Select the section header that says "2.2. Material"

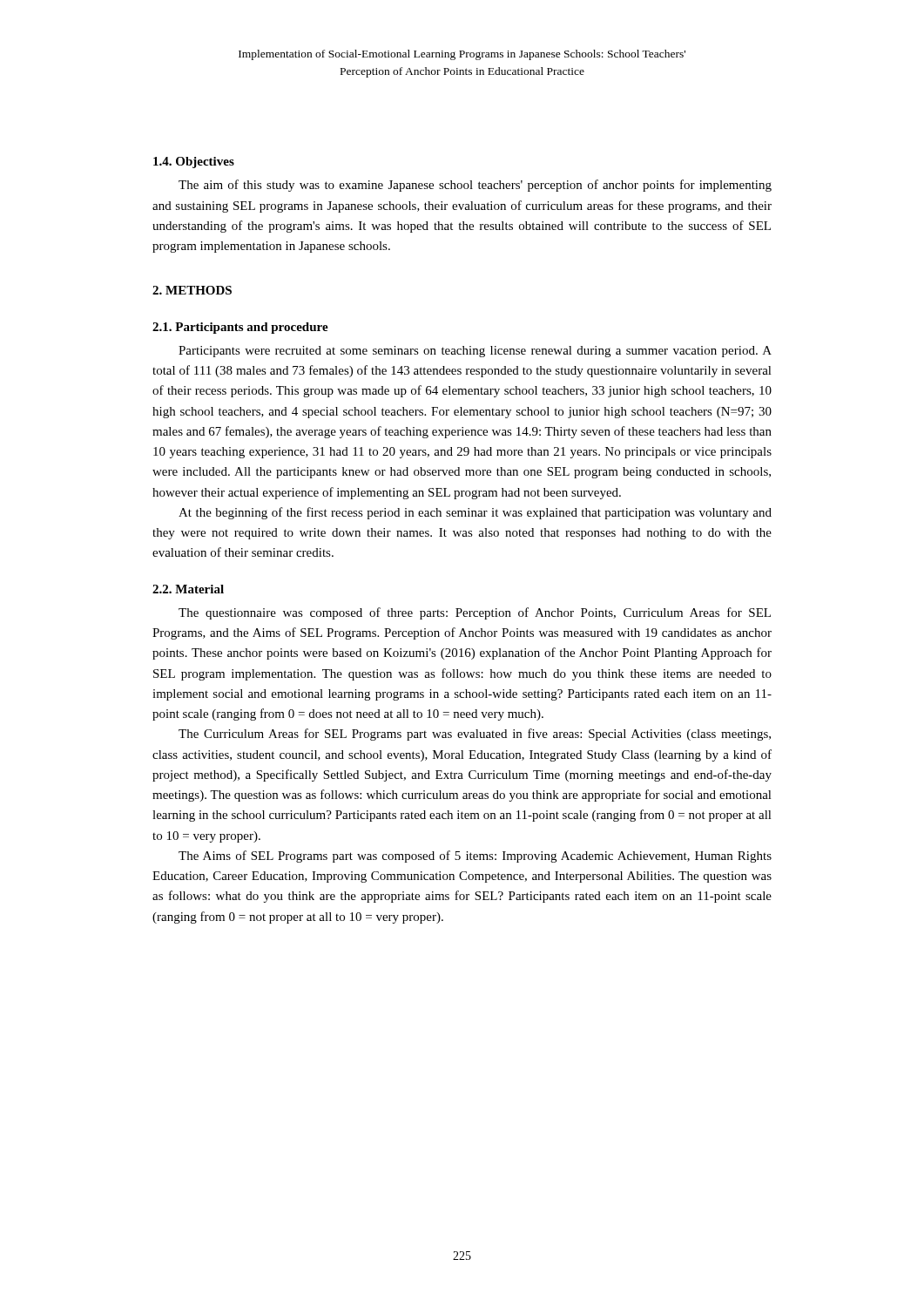(x=188, y=589)
